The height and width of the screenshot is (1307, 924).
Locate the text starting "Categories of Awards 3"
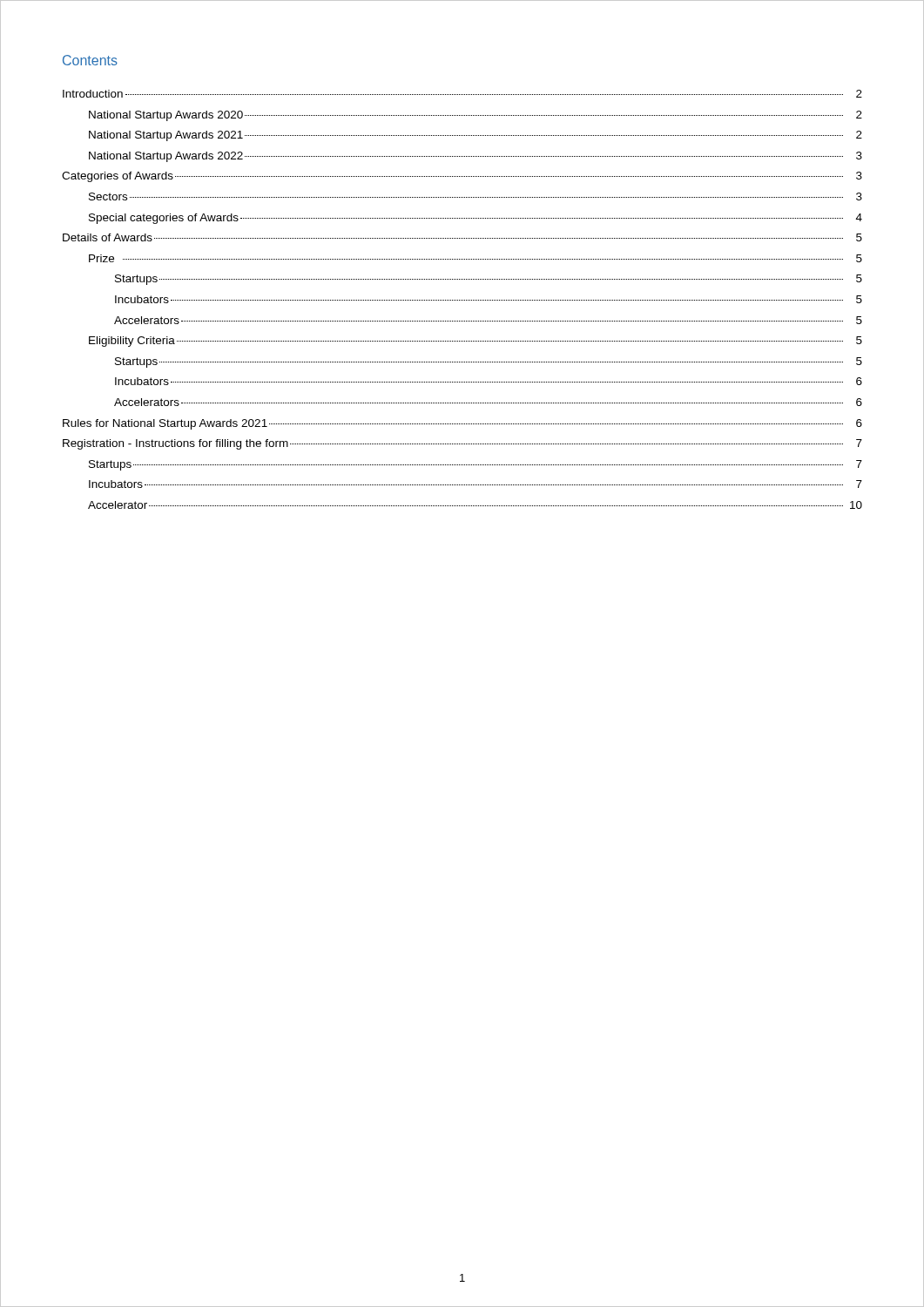point(462,176)
